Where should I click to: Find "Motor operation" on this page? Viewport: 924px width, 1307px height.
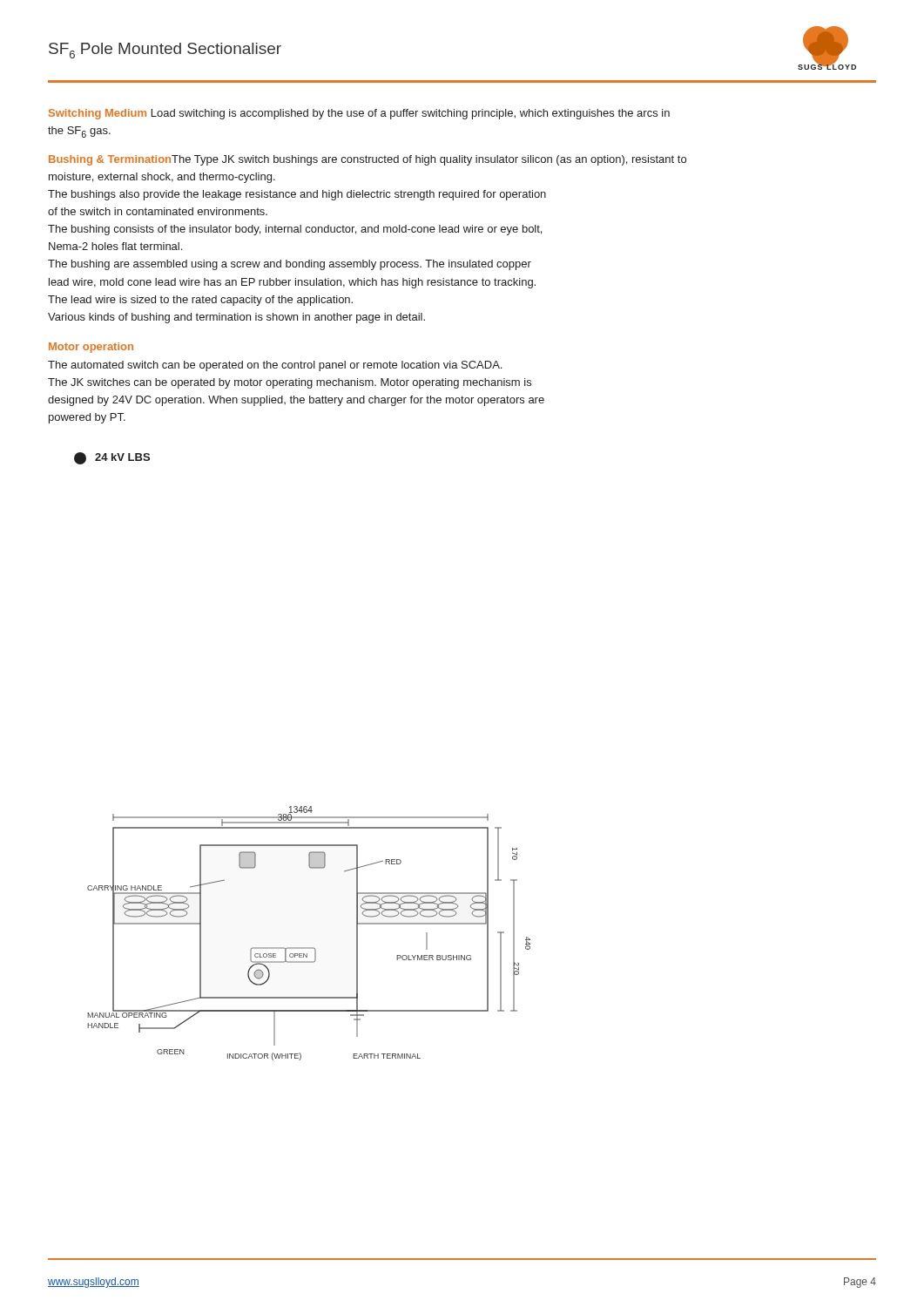tap(91, 346)
